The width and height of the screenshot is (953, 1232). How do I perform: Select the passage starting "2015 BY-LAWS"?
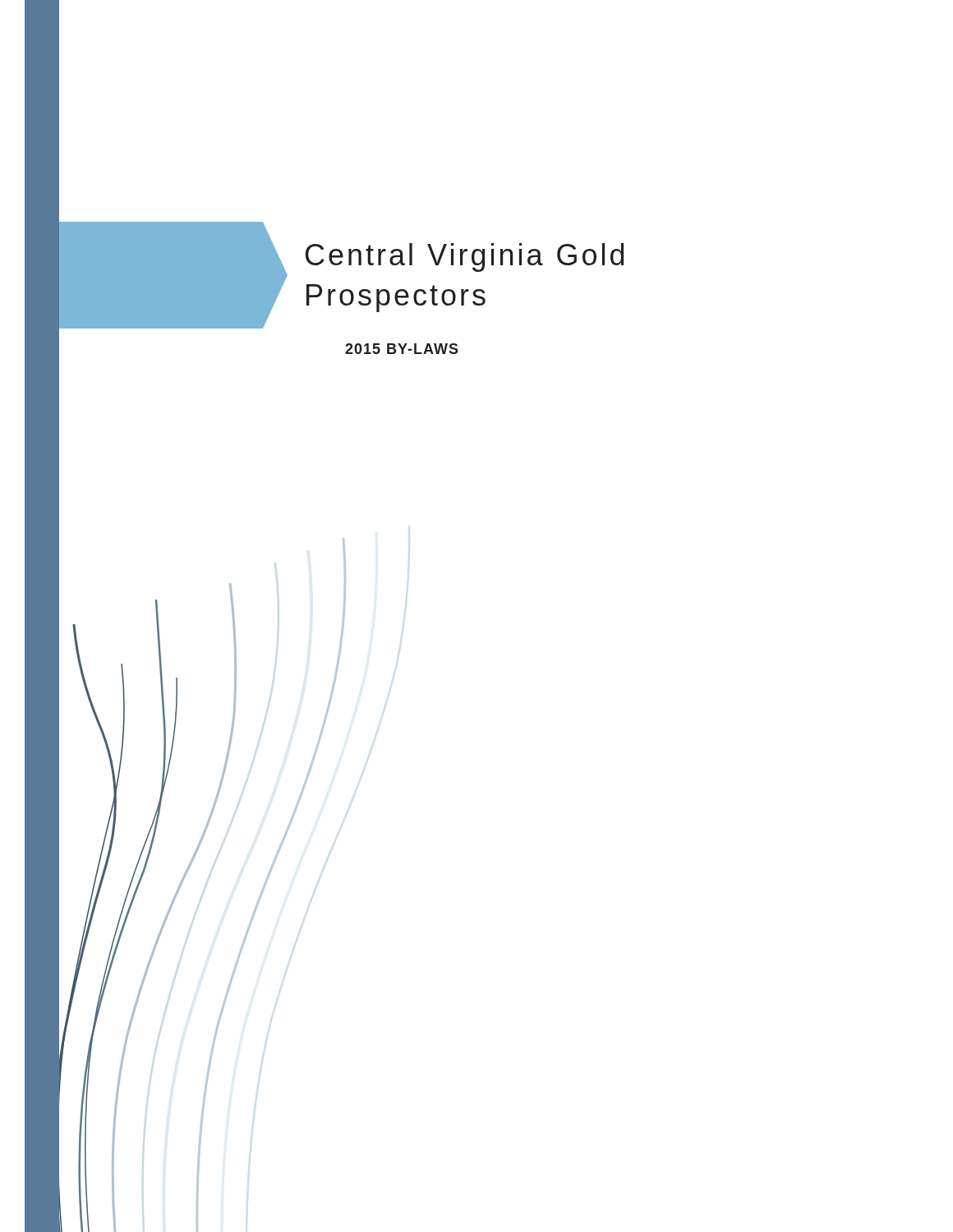(402, 349)
